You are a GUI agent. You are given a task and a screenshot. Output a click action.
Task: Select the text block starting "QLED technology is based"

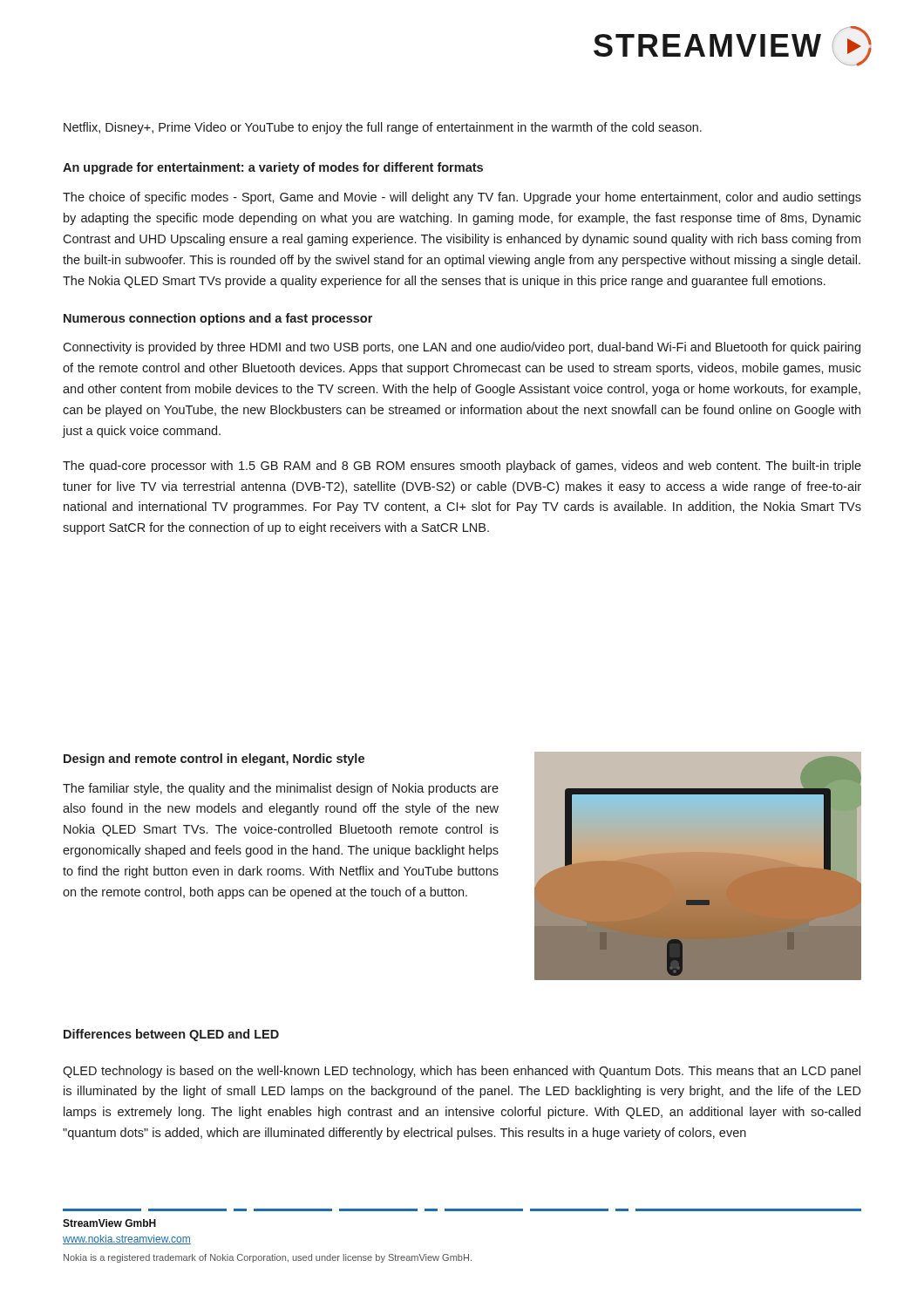462,1103
